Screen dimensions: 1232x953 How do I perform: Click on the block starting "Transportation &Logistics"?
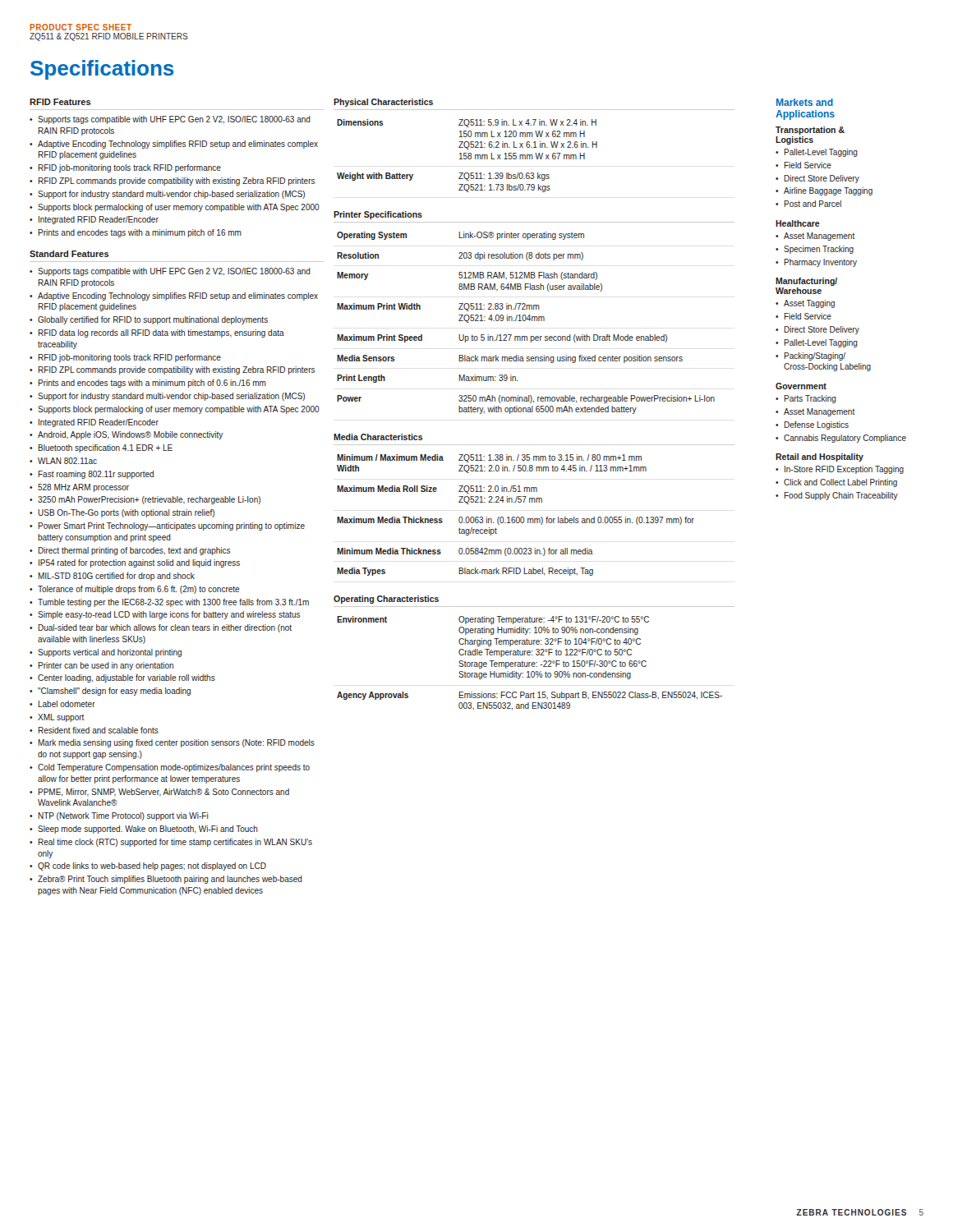[x=810, y=135]
